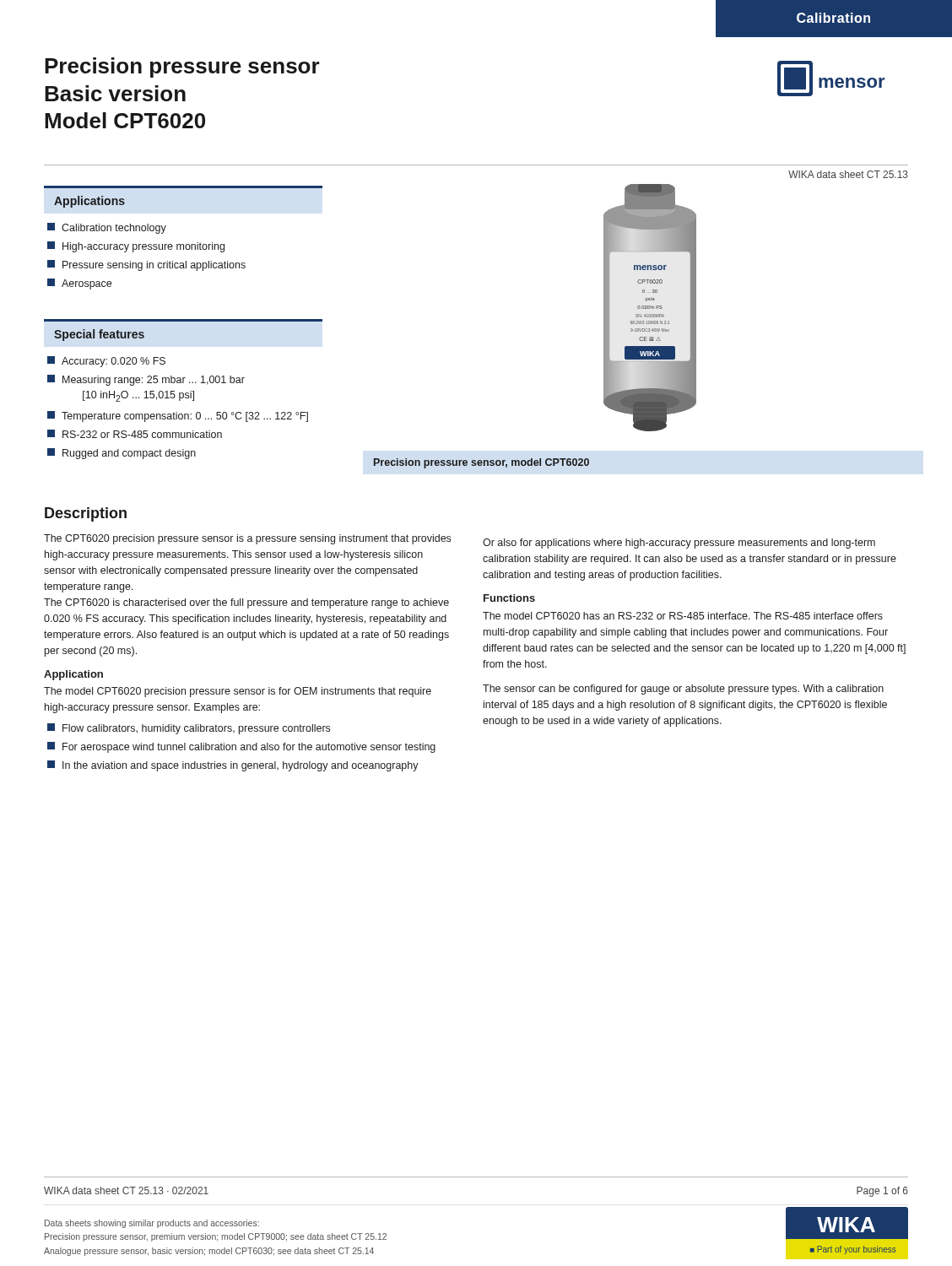Click on the element starting "Special features"
Image resolution: width=952 pixels, height=1266 pixels.
click(x=99, y=335)
